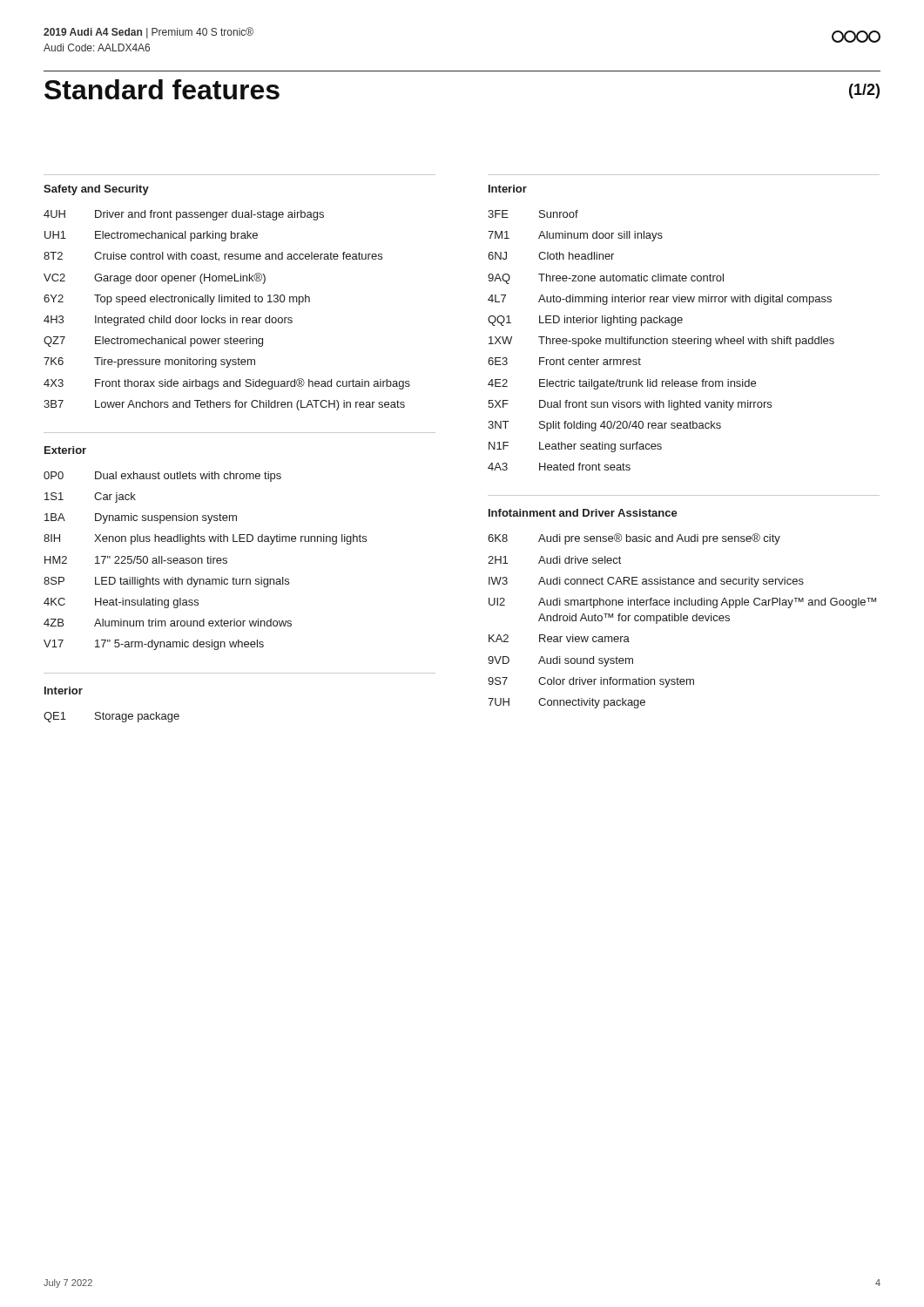Locate the table with the text "Garage door opener (HomeLink®)"
924x1307 pixels.
(240, 309)
